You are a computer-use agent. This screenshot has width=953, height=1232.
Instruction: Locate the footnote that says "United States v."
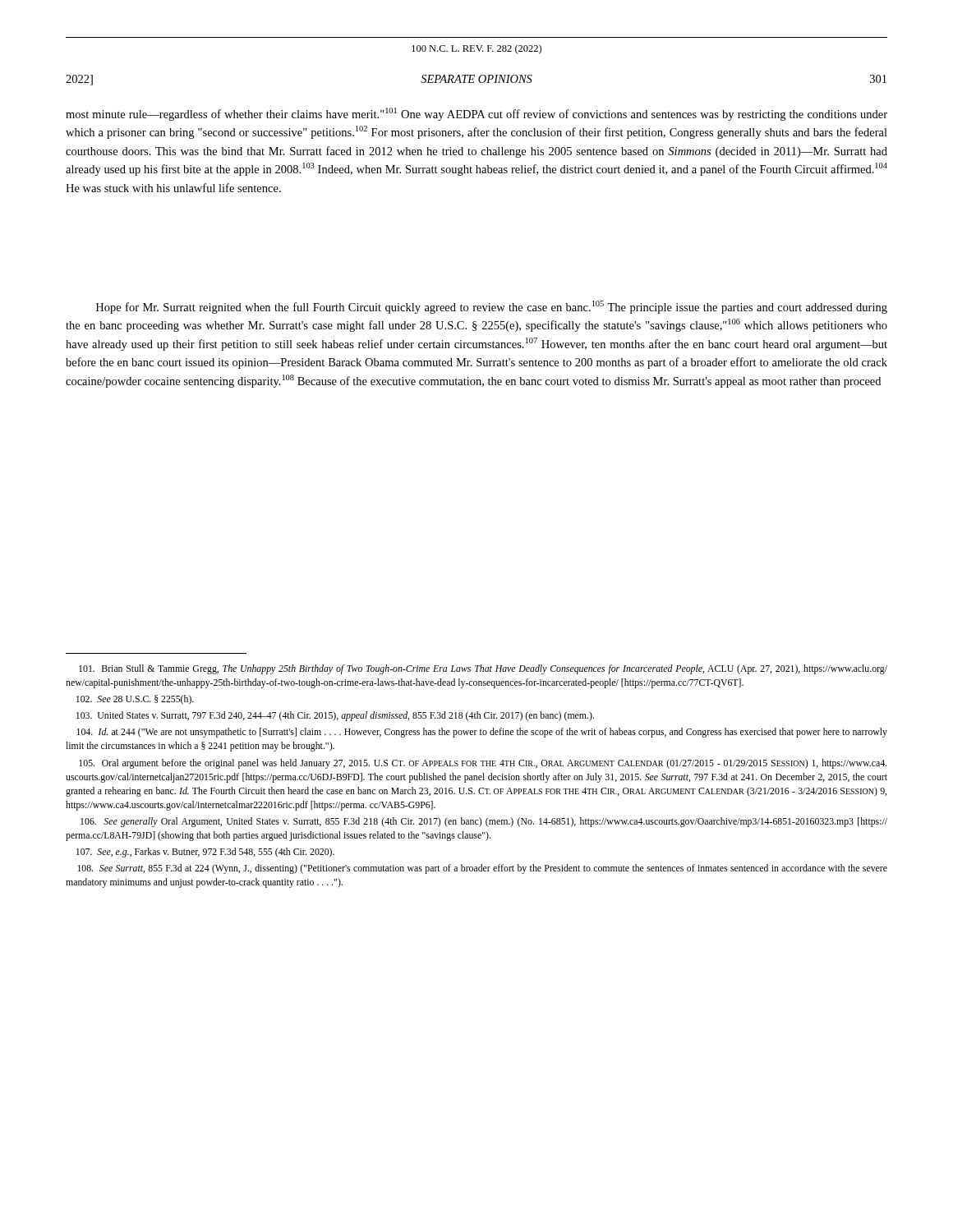tap(330, 716)
